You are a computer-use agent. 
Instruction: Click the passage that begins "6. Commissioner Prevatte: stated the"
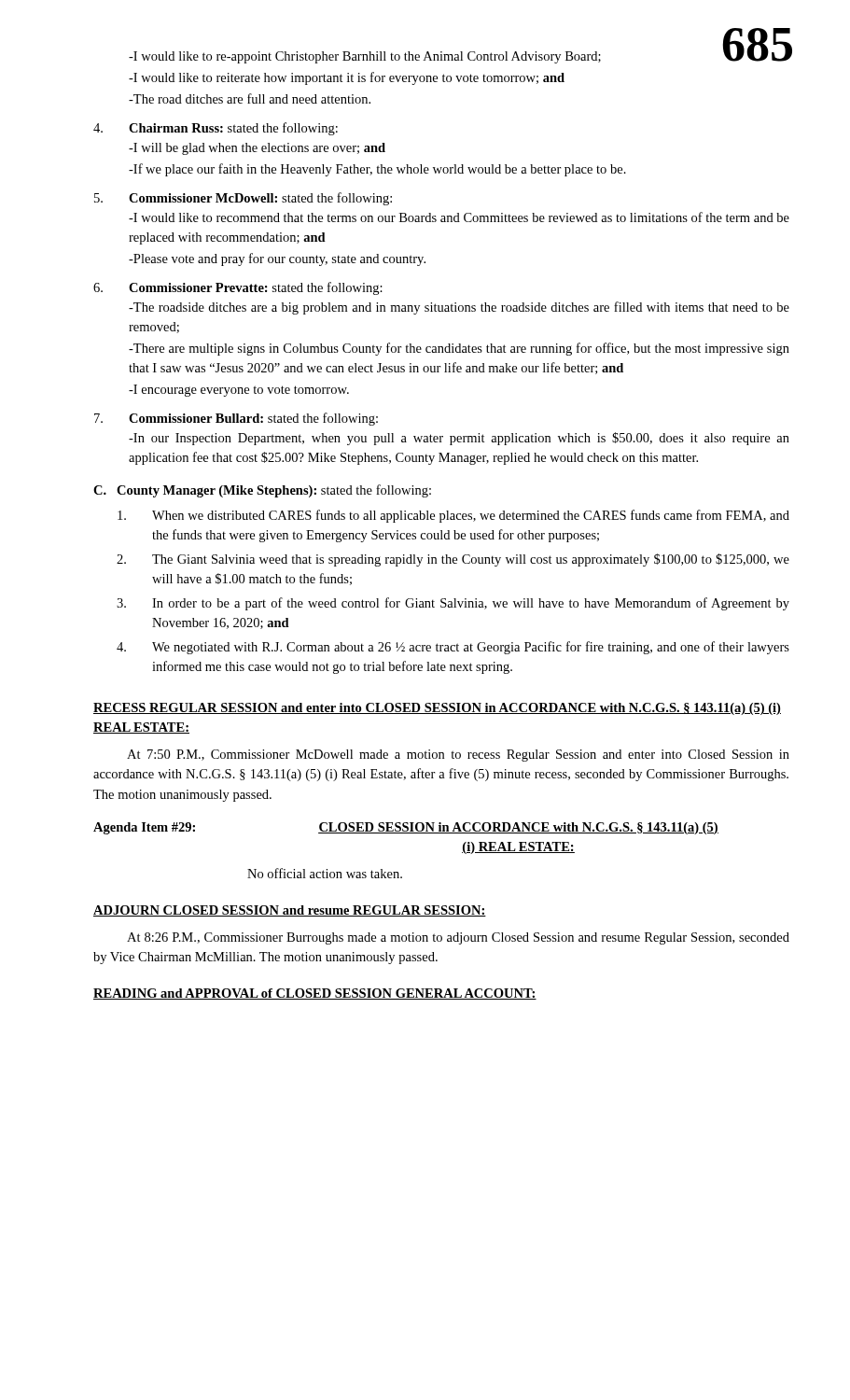441,340
